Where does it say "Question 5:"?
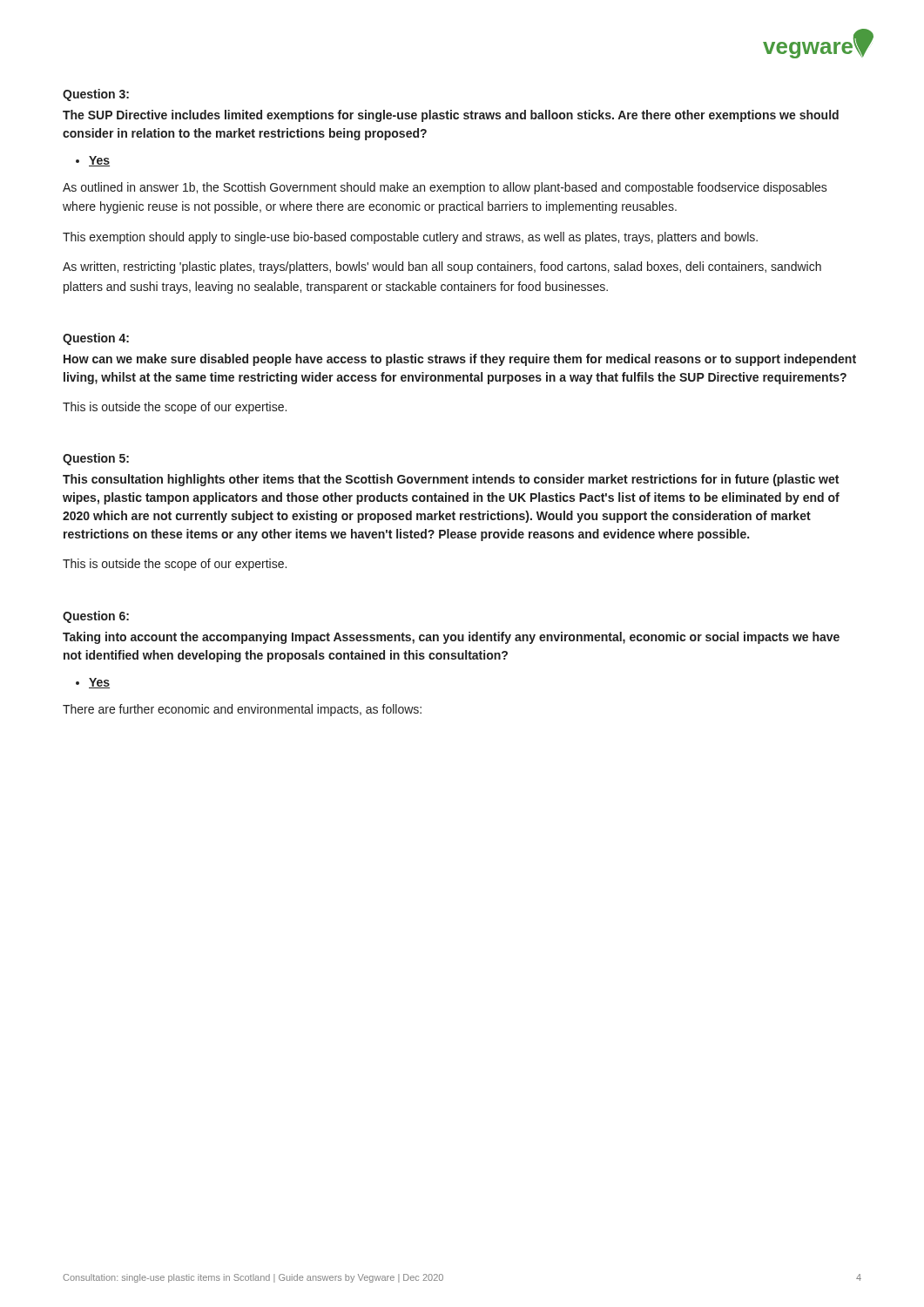 96,459
